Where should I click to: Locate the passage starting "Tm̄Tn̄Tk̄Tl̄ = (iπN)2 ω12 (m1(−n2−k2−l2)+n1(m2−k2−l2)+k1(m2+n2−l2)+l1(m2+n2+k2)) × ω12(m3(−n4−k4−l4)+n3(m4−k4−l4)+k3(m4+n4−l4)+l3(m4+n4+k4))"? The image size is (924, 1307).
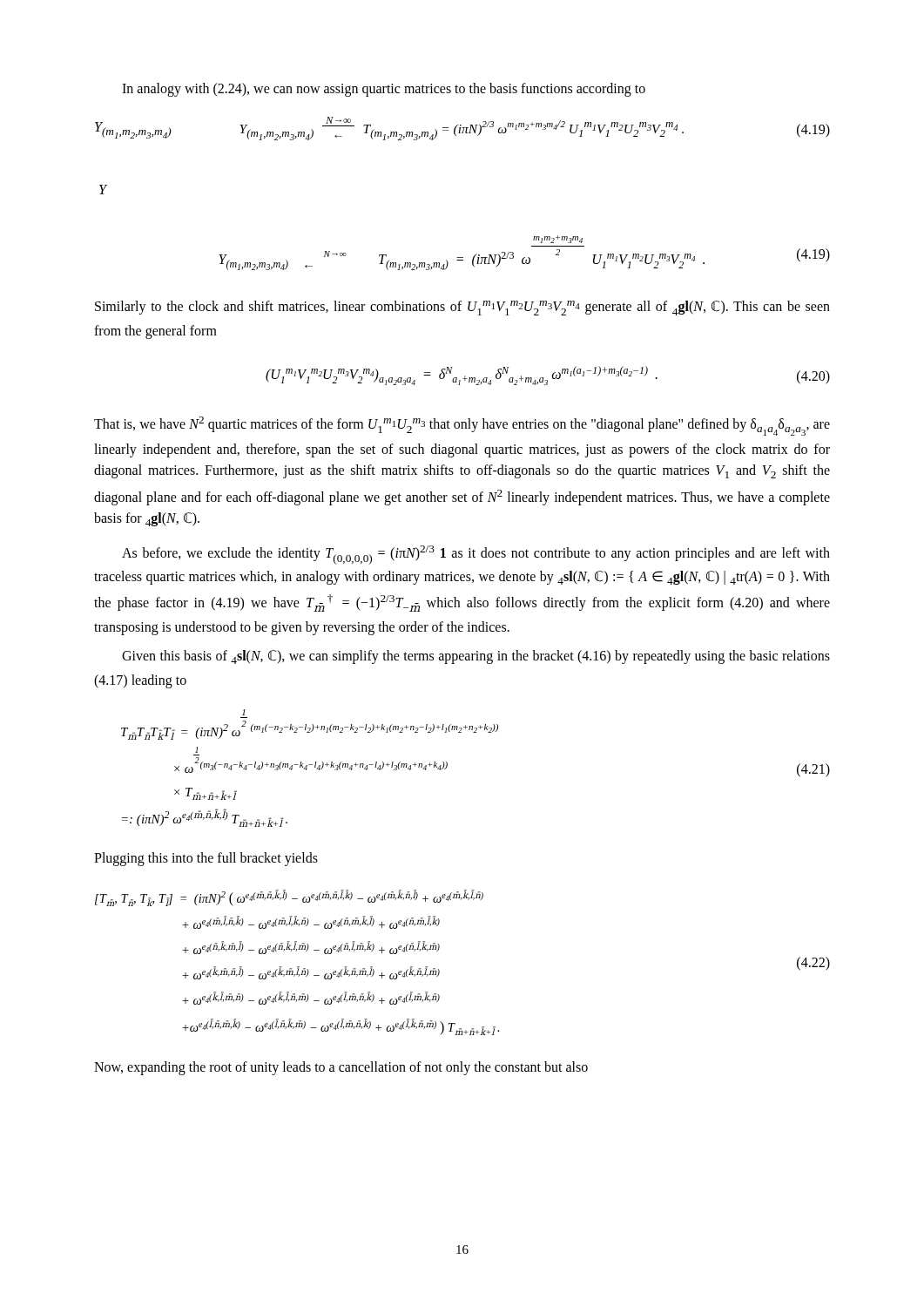244,712
